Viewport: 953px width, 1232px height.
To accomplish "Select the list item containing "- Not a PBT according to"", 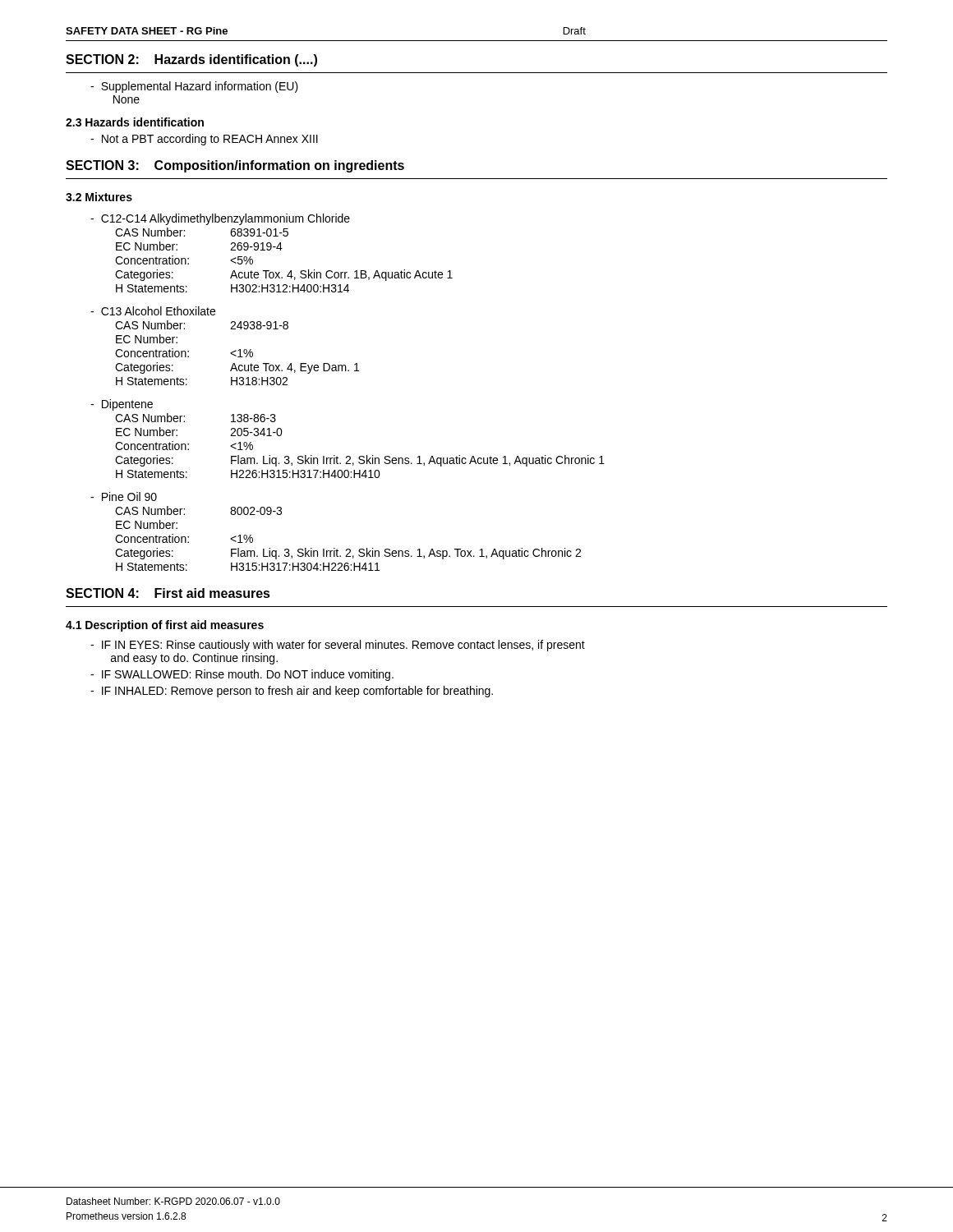I will (204, 140).
